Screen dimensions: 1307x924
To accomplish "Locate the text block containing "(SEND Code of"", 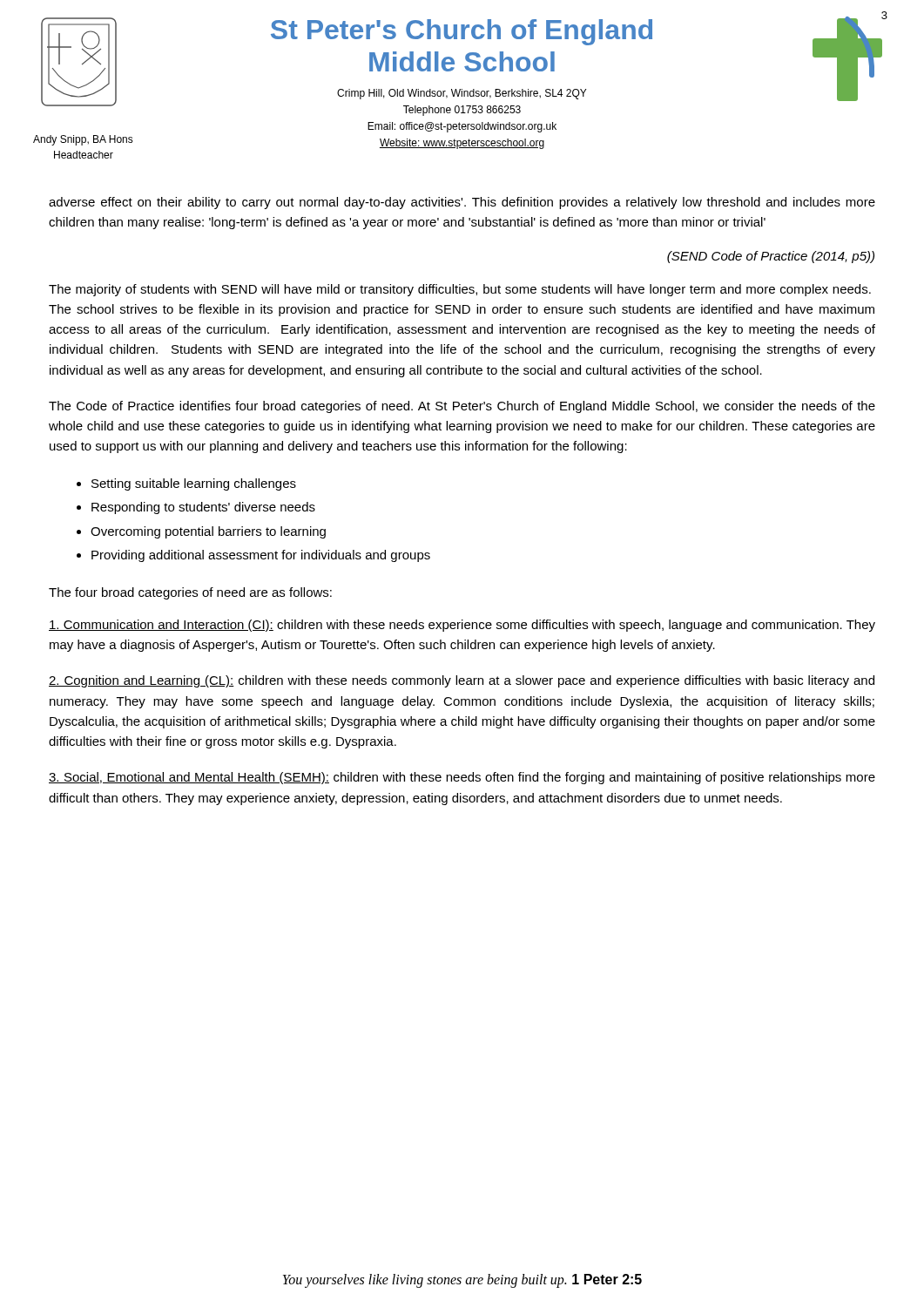I will coord(771,255).
